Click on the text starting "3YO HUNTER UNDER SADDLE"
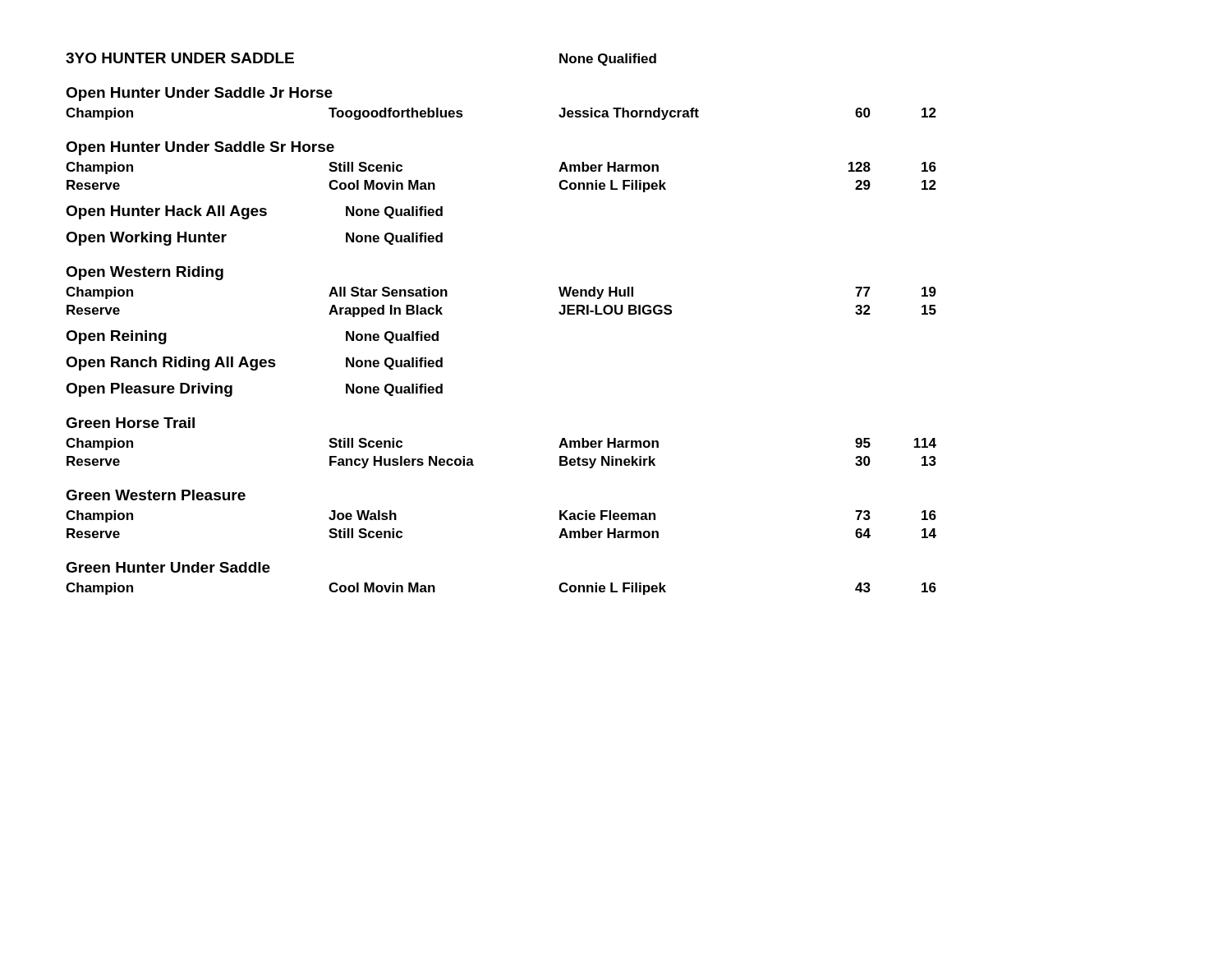The width and height of the screenshot is (1232, 953). tap(180, 58)
